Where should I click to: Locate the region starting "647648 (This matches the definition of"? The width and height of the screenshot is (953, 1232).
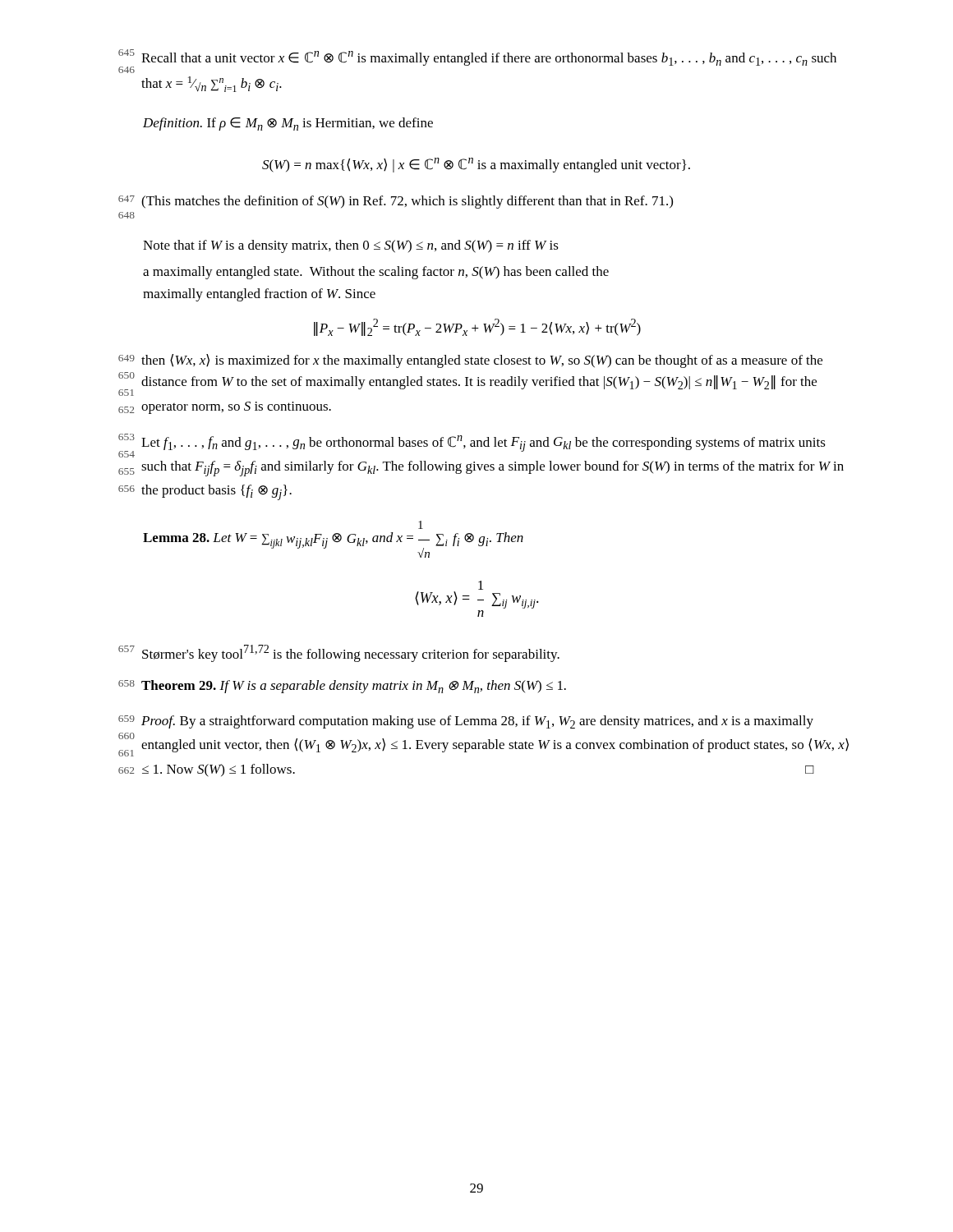pyautogui.click(x=476, y=207)
